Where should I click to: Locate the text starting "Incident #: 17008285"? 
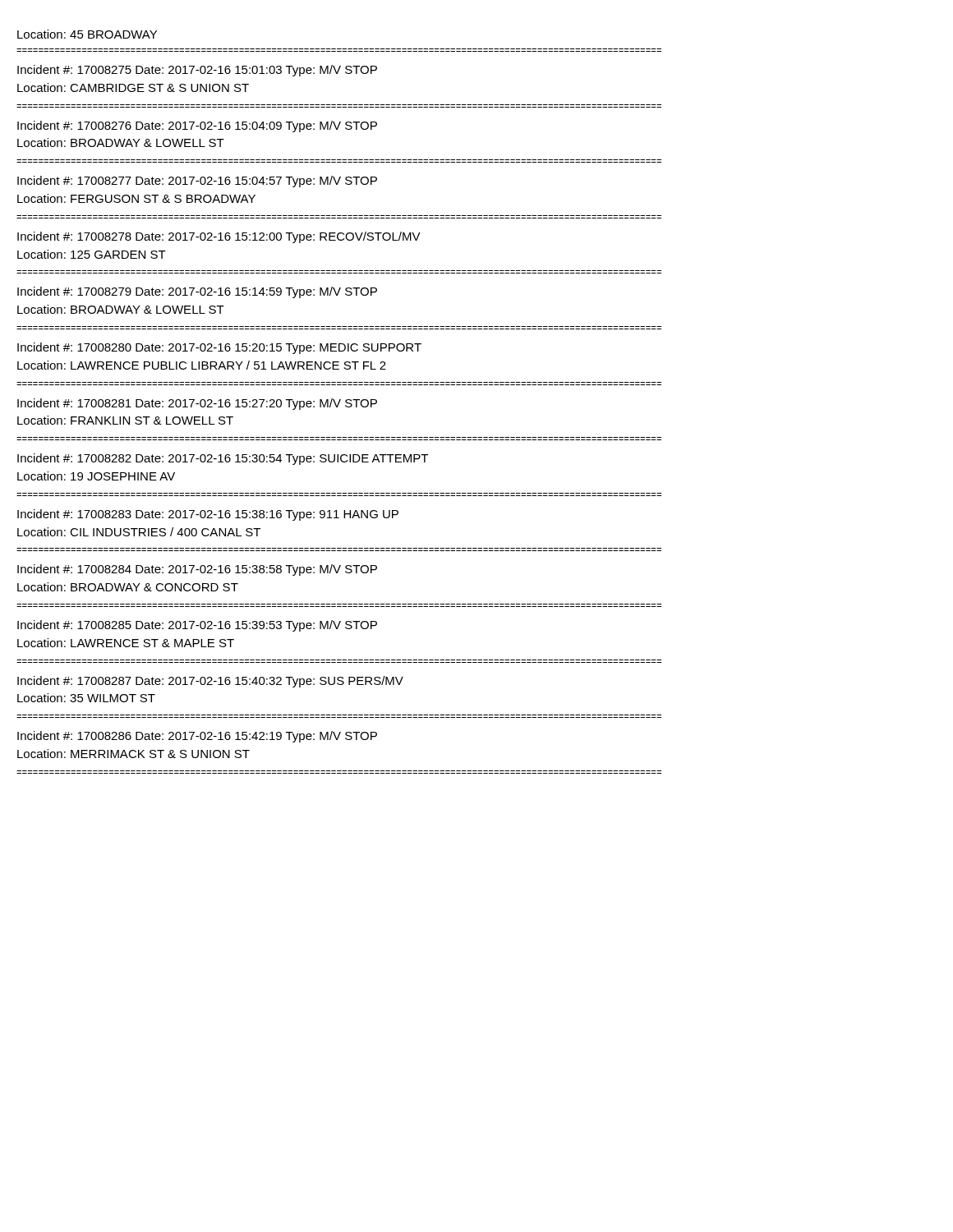197,626
